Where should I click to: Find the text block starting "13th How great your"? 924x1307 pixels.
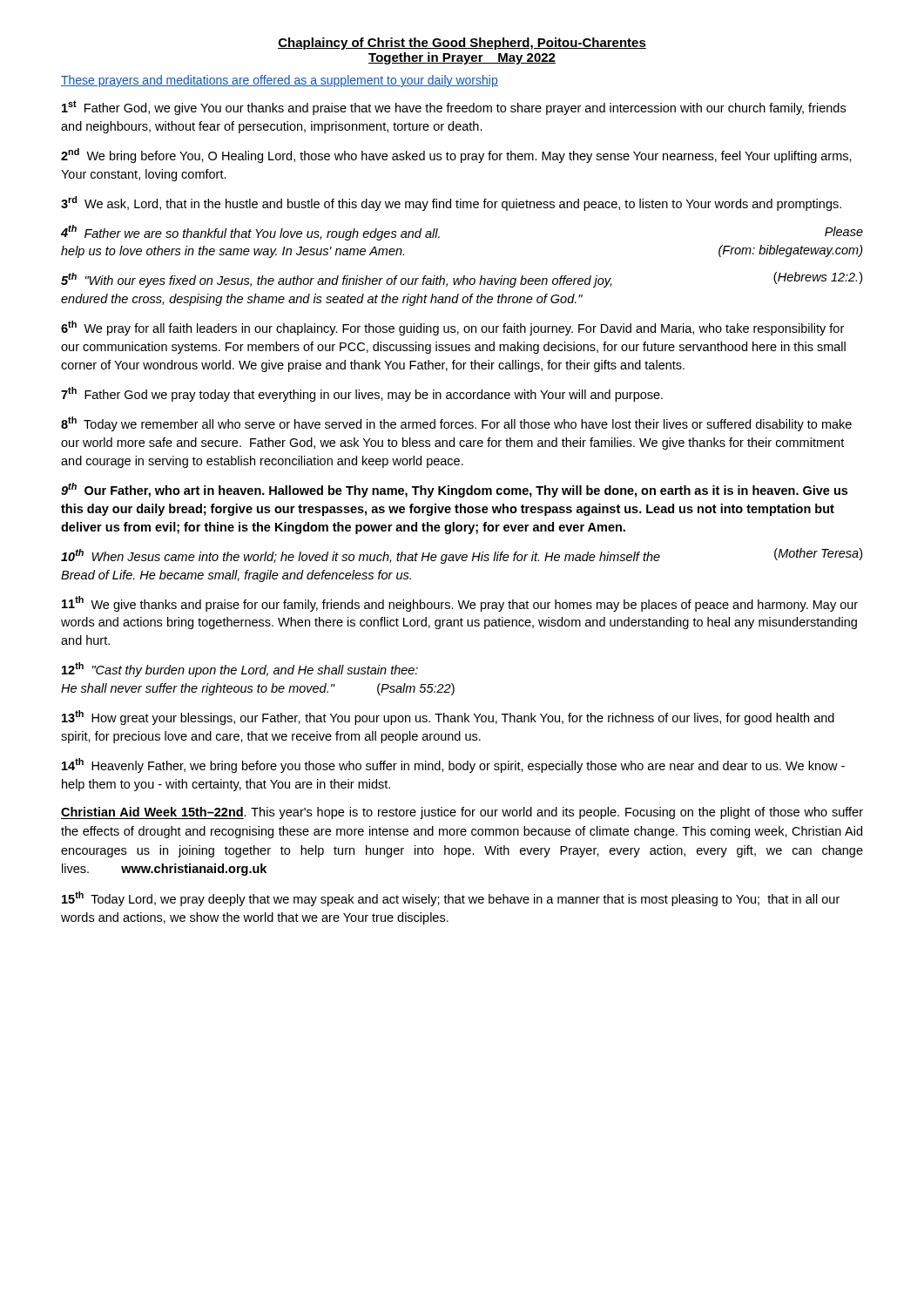pyautogui.click(x=448, y=726)
